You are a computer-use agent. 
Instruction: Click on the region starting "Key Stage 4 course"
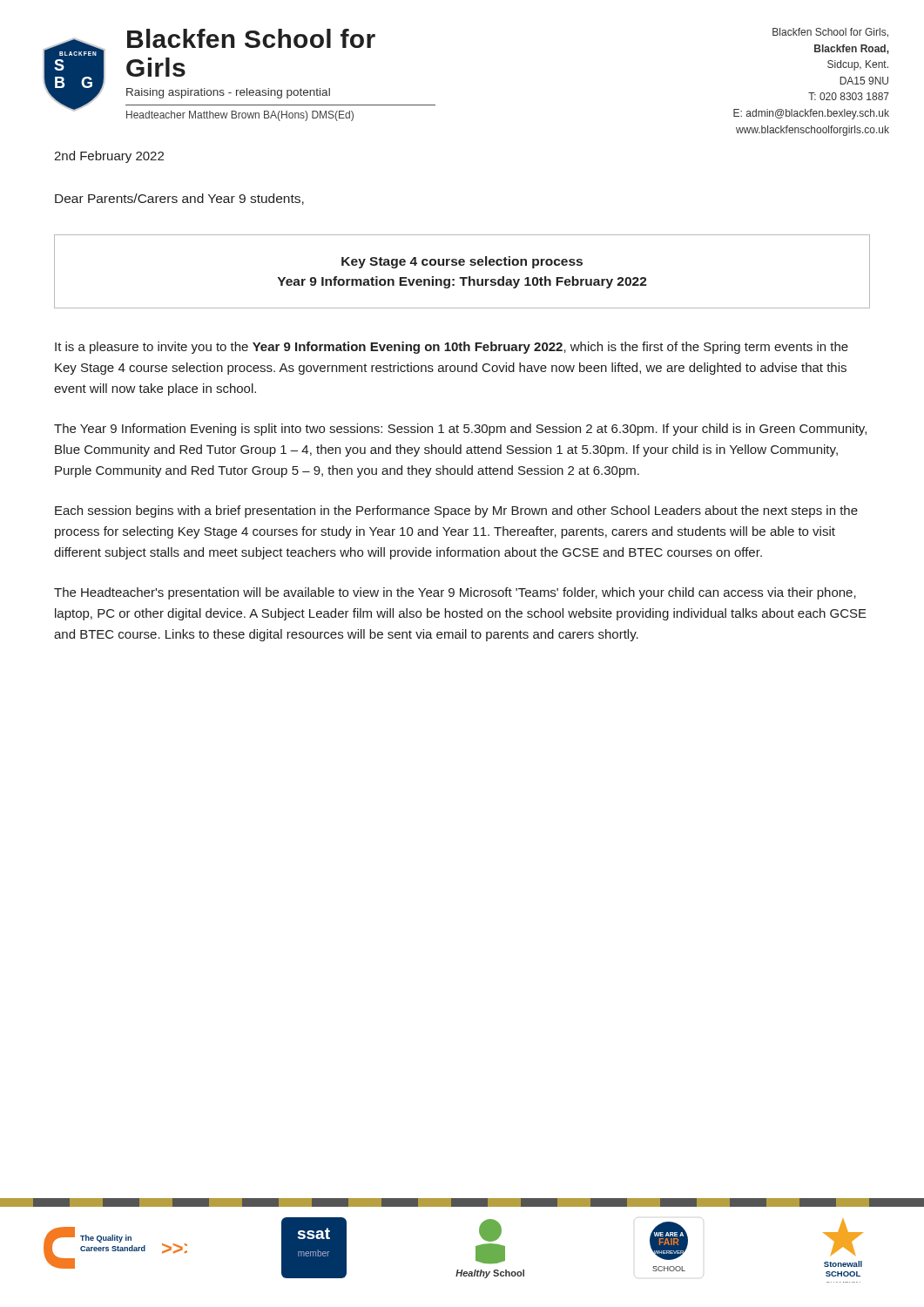pyautogui.click(x=462, y=271)
